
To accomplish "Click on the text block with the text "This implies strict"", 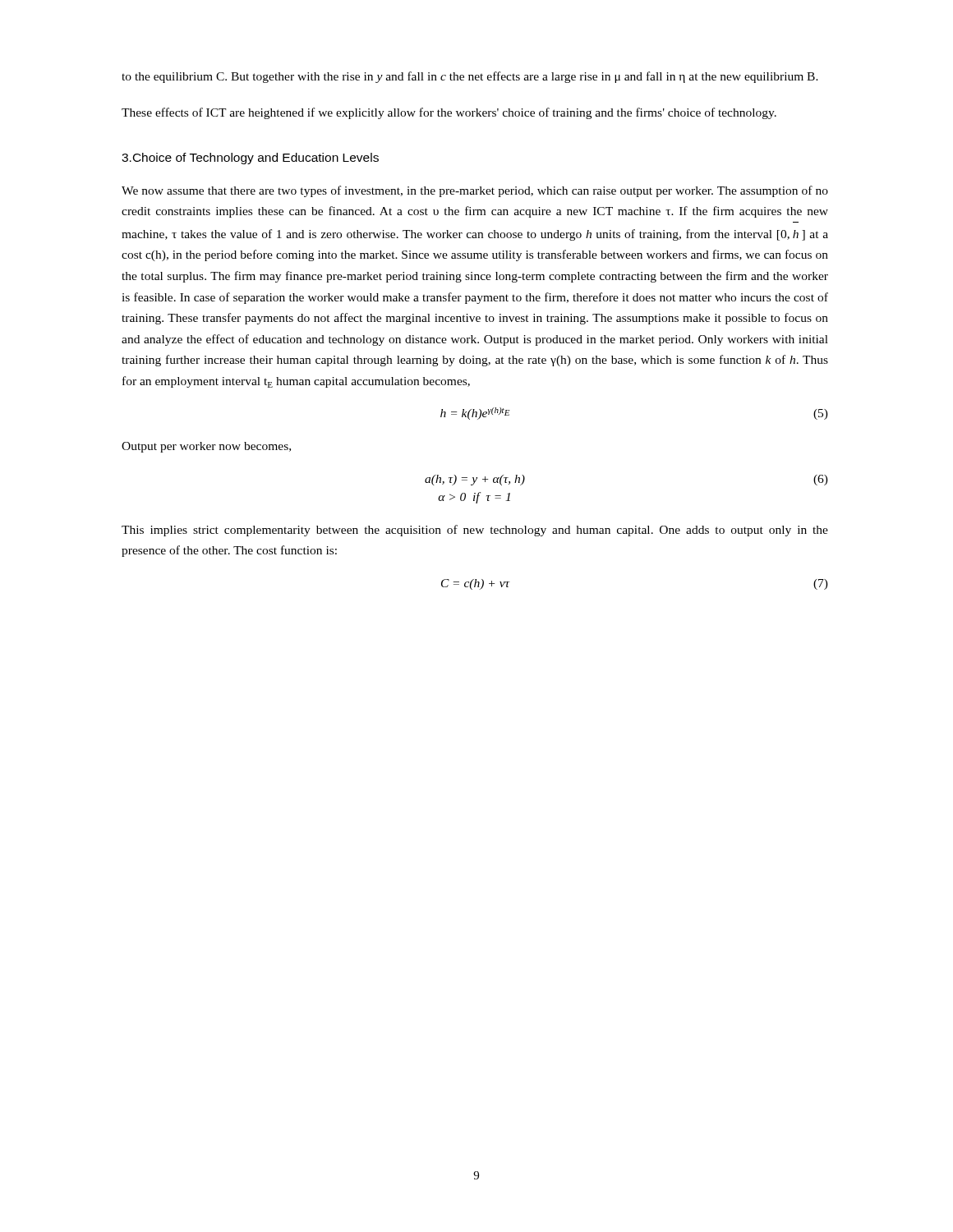I will (475, 540).
